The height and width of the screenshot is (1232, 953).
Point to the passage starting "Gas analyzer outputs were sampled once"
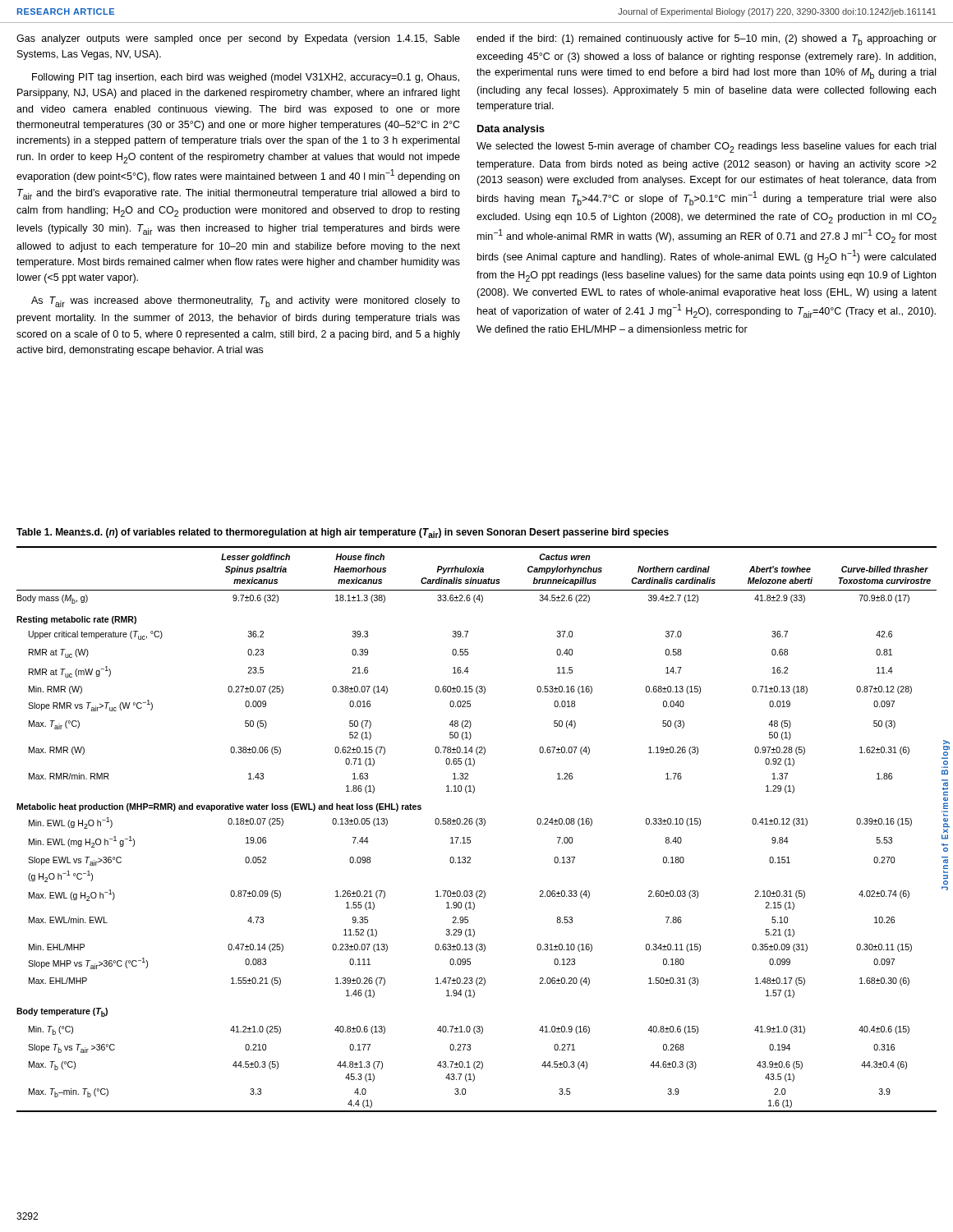coord(238,195)
